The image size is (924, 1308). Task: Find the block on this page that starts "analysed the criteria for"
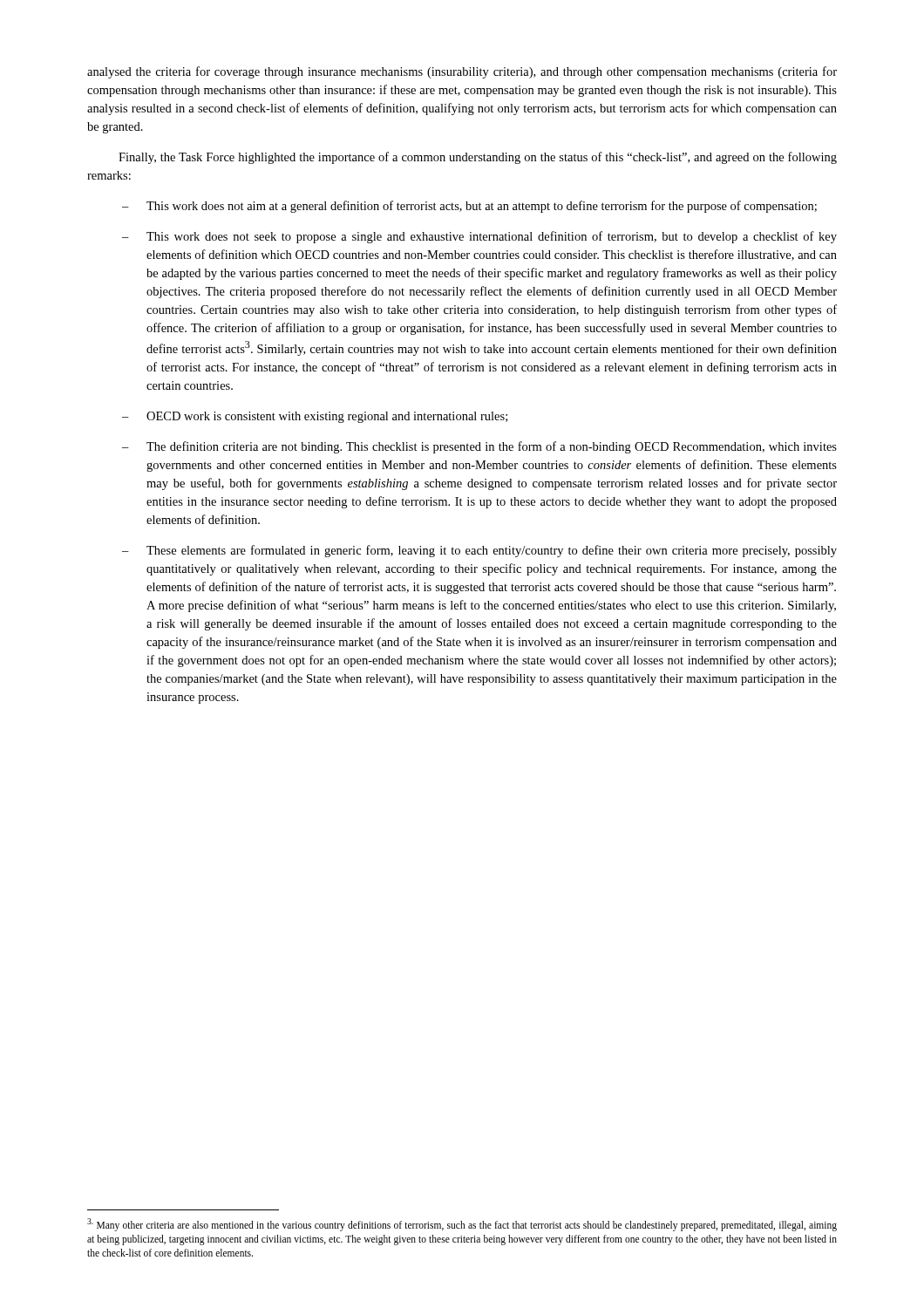(462, 99)
